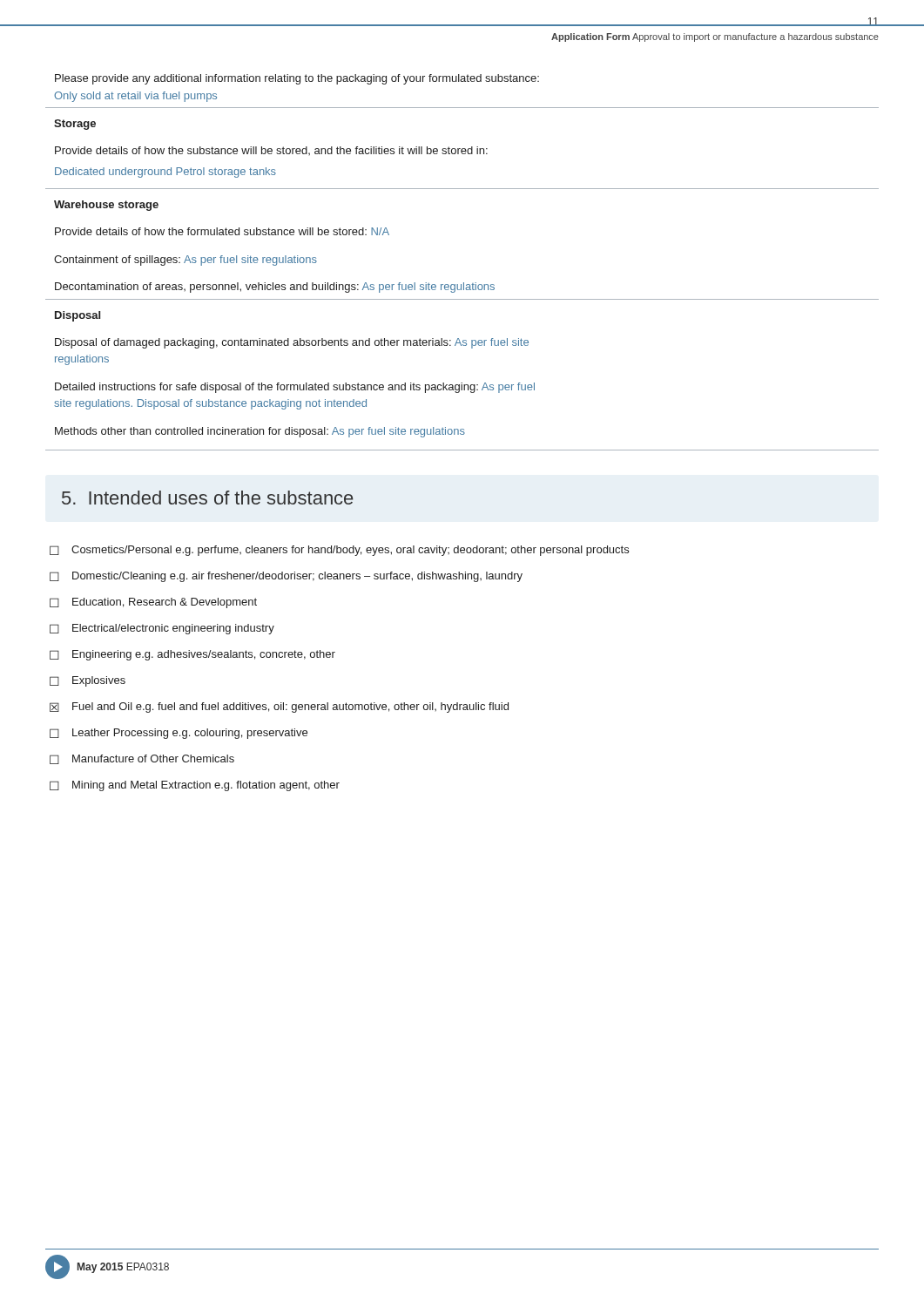The height and width of the screenshot is (1307, 924).
Task: Click on the section header with the text "5. Intended uses of the substance"
Action: 207,498
